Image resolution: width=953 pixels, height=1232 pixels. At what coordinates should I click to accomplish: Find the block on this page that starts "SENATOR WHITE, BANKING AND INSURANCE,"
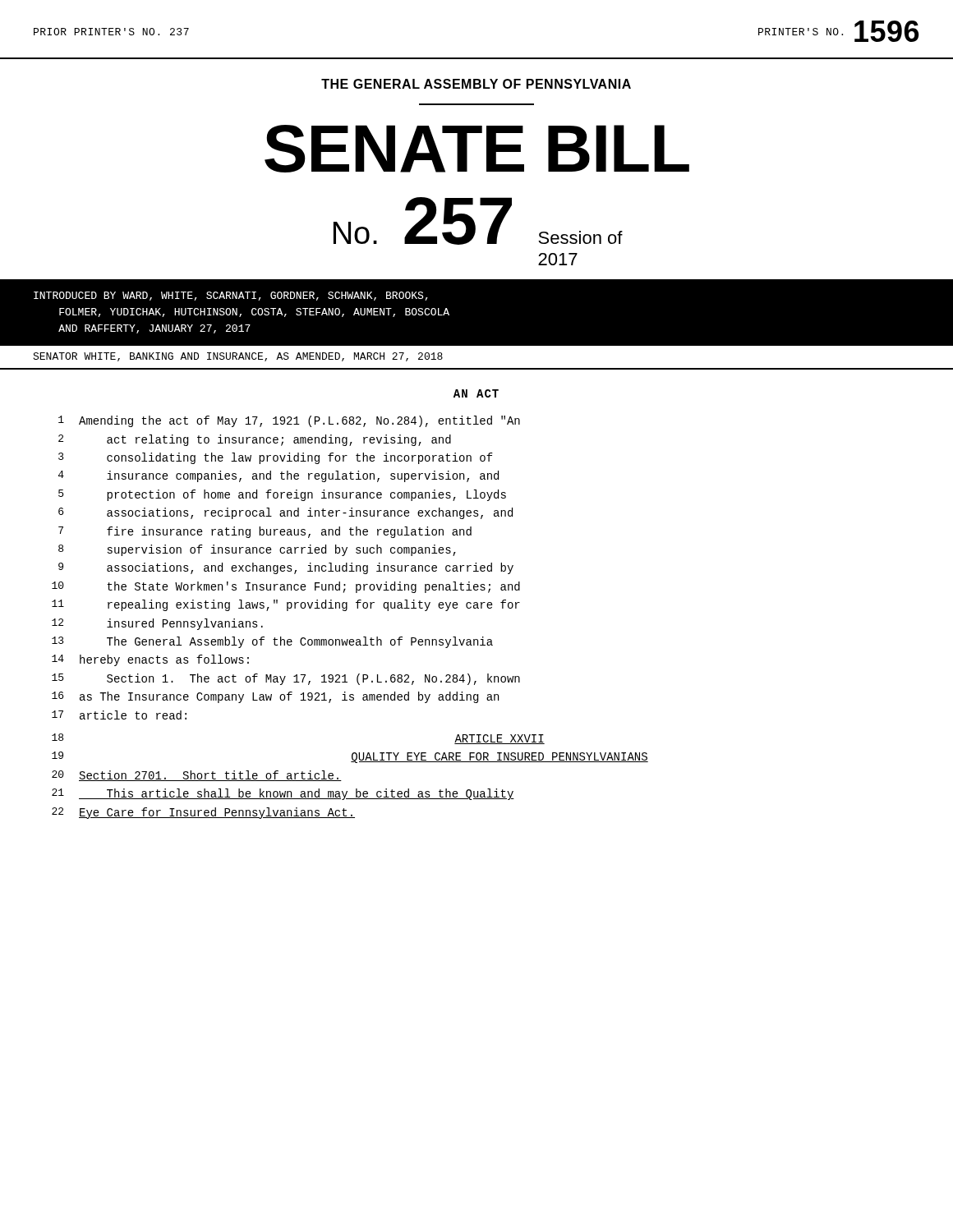238,357
